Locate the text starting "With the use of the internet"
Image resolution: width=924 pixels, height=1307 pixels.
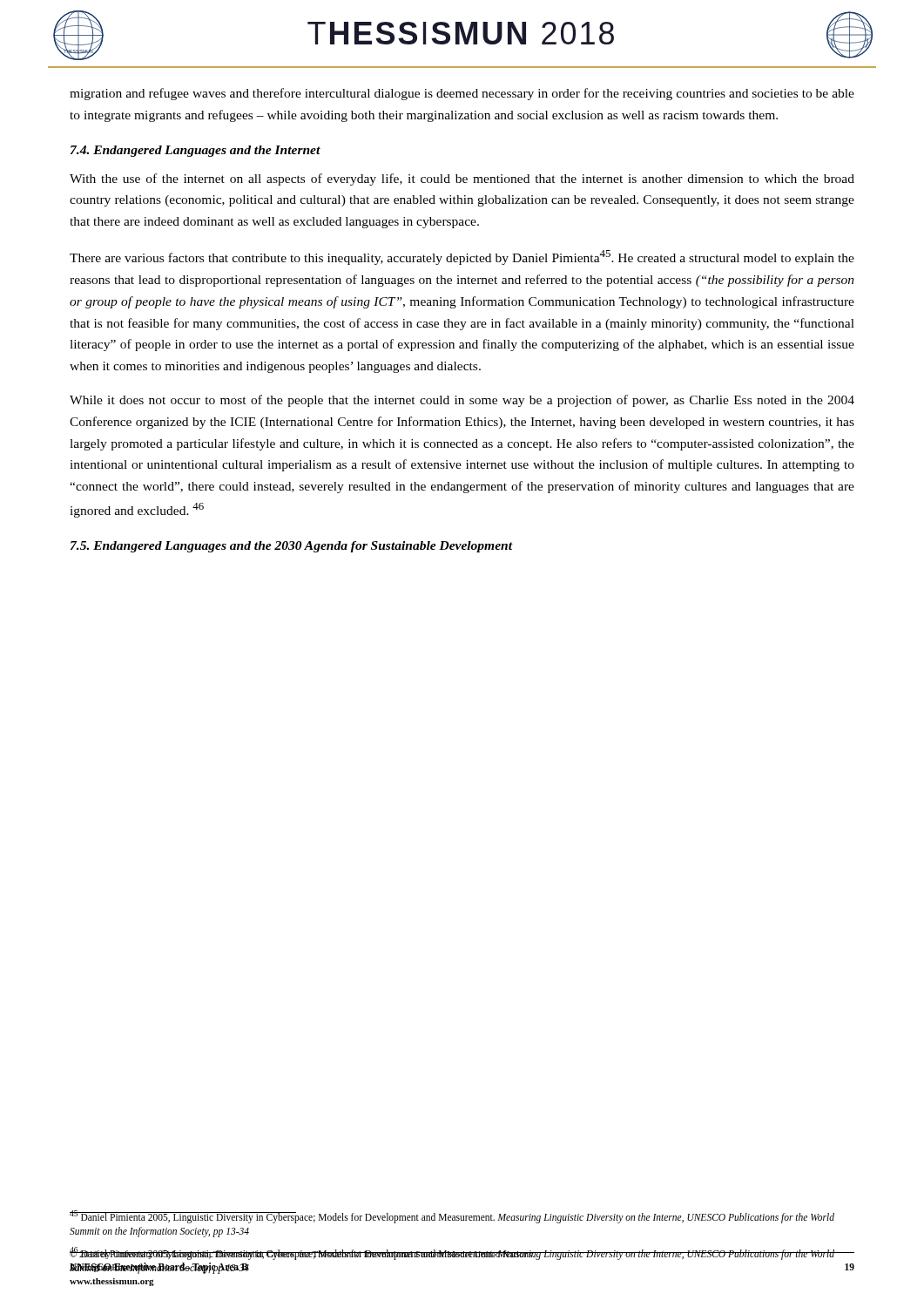point(462,199)
